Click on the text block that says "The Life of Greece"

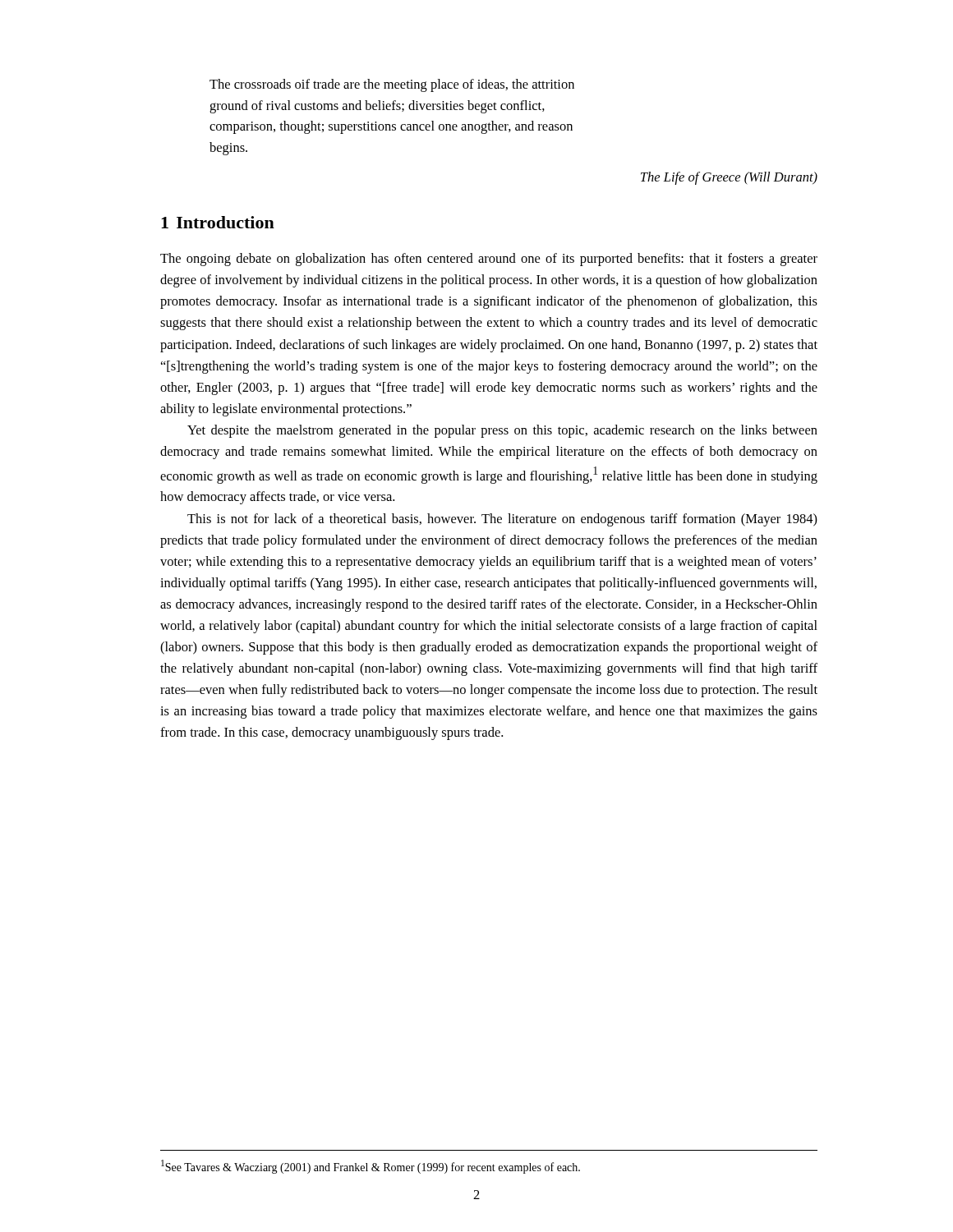[729, 178]
